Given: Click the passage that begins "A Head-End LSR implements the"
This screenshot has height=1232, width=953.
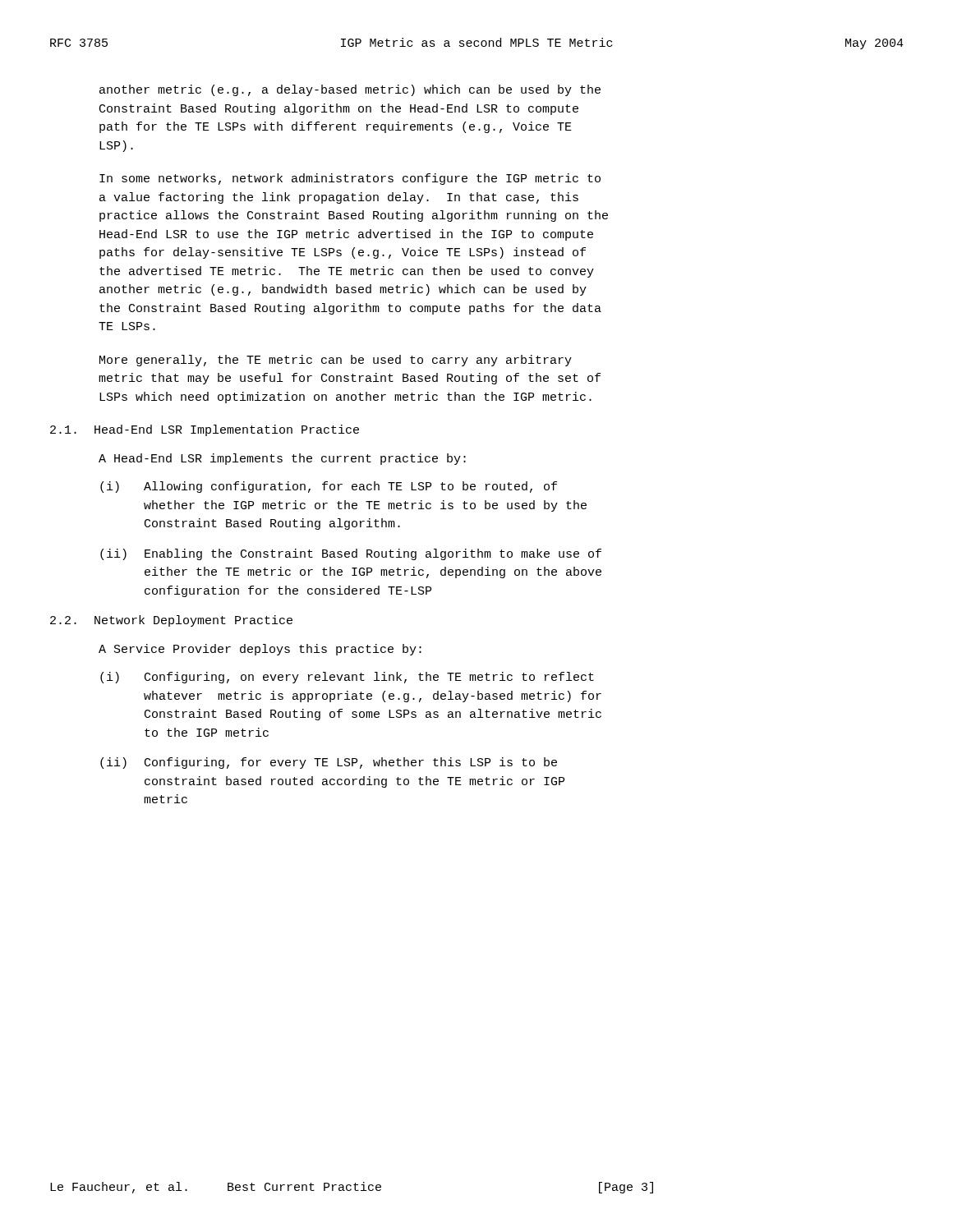Looking at the screenshot, I should coord(283,459).
